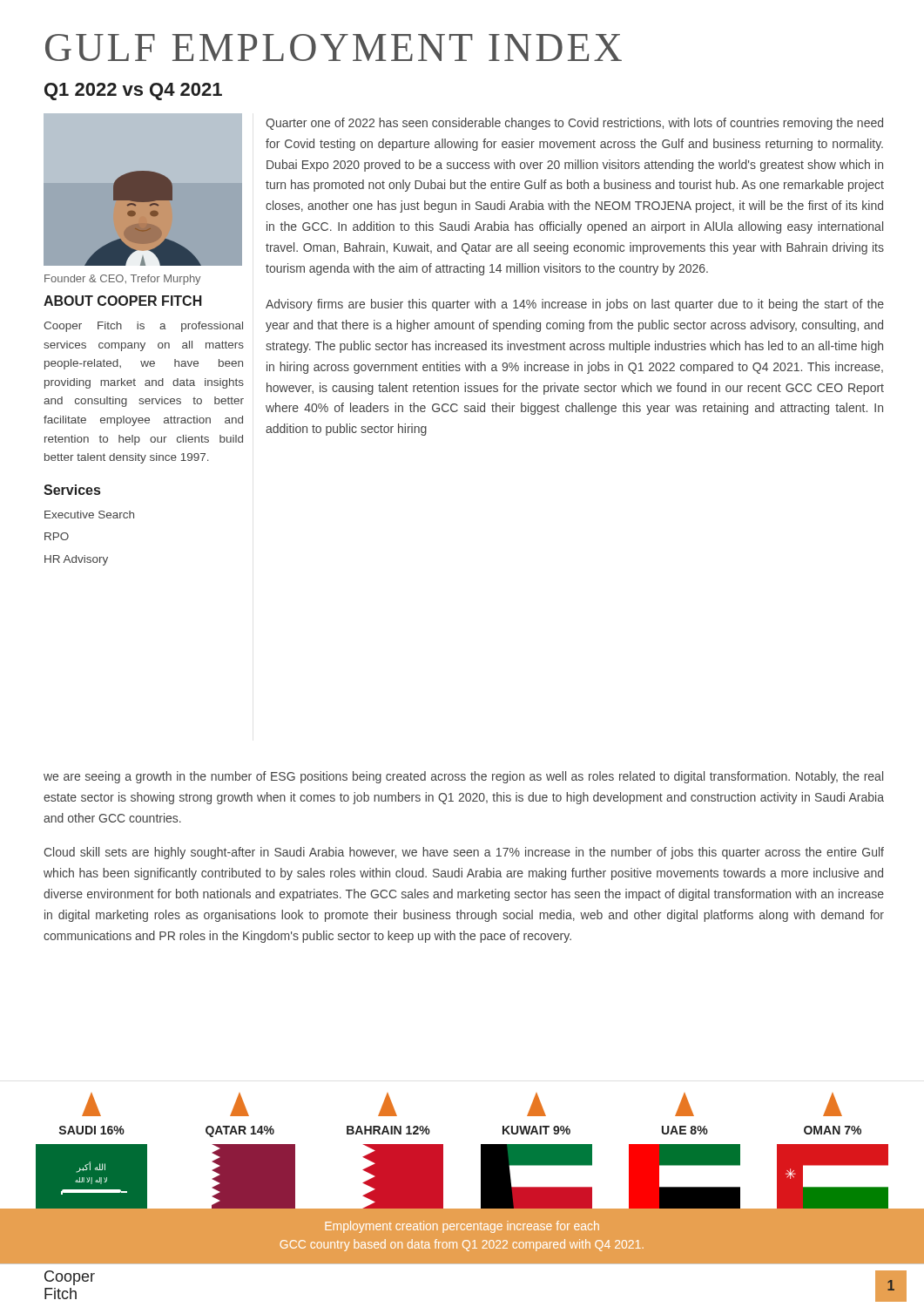Navigate to the passage starting "Executive Search"

(89, 514)
